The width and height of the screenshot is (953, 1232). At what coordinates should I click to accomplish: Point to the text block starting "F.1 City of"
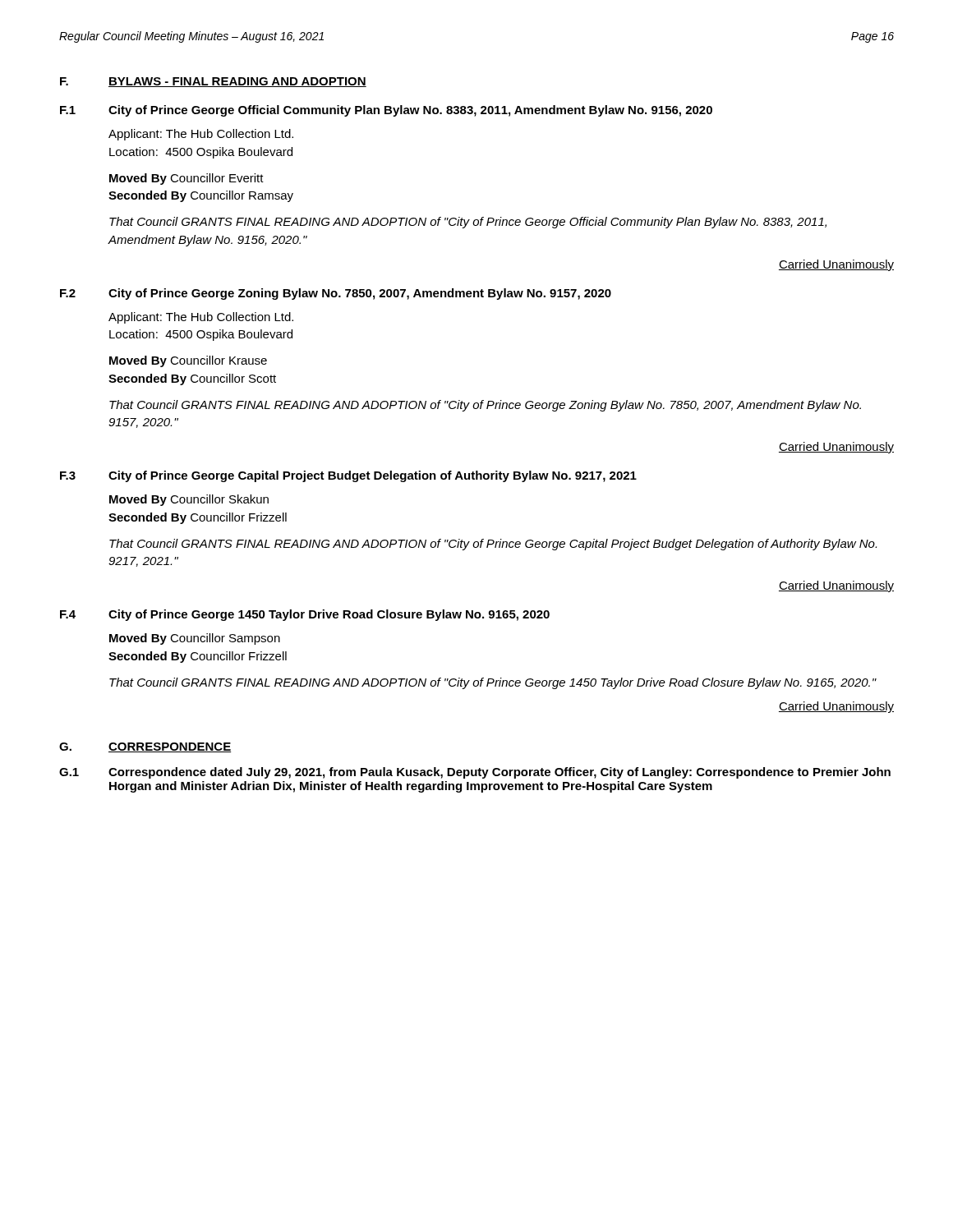pyautogui.click(x=386, y=110)
